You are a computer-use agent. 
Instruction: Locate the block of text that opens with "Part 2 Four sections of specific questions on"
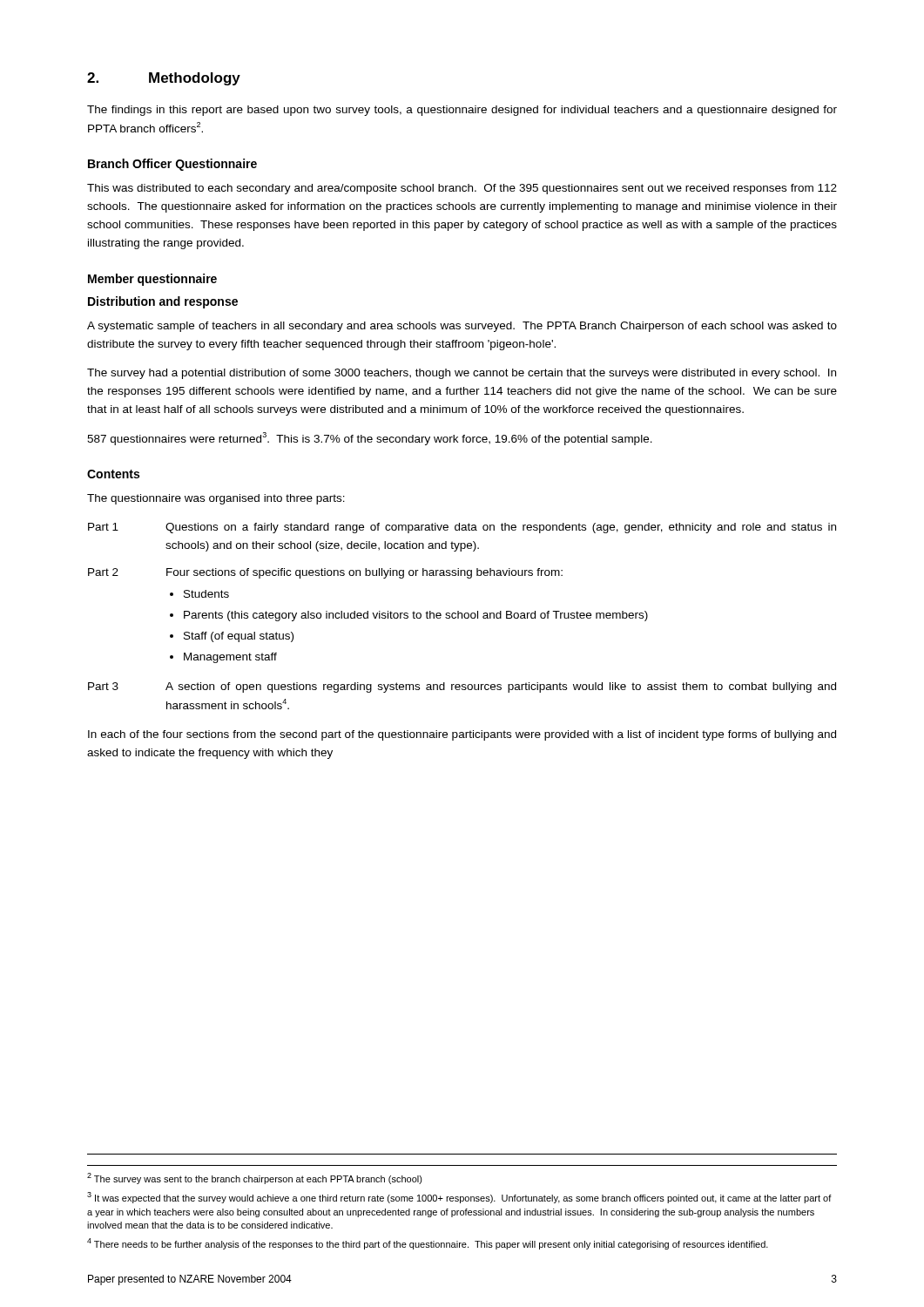[462, 617]
